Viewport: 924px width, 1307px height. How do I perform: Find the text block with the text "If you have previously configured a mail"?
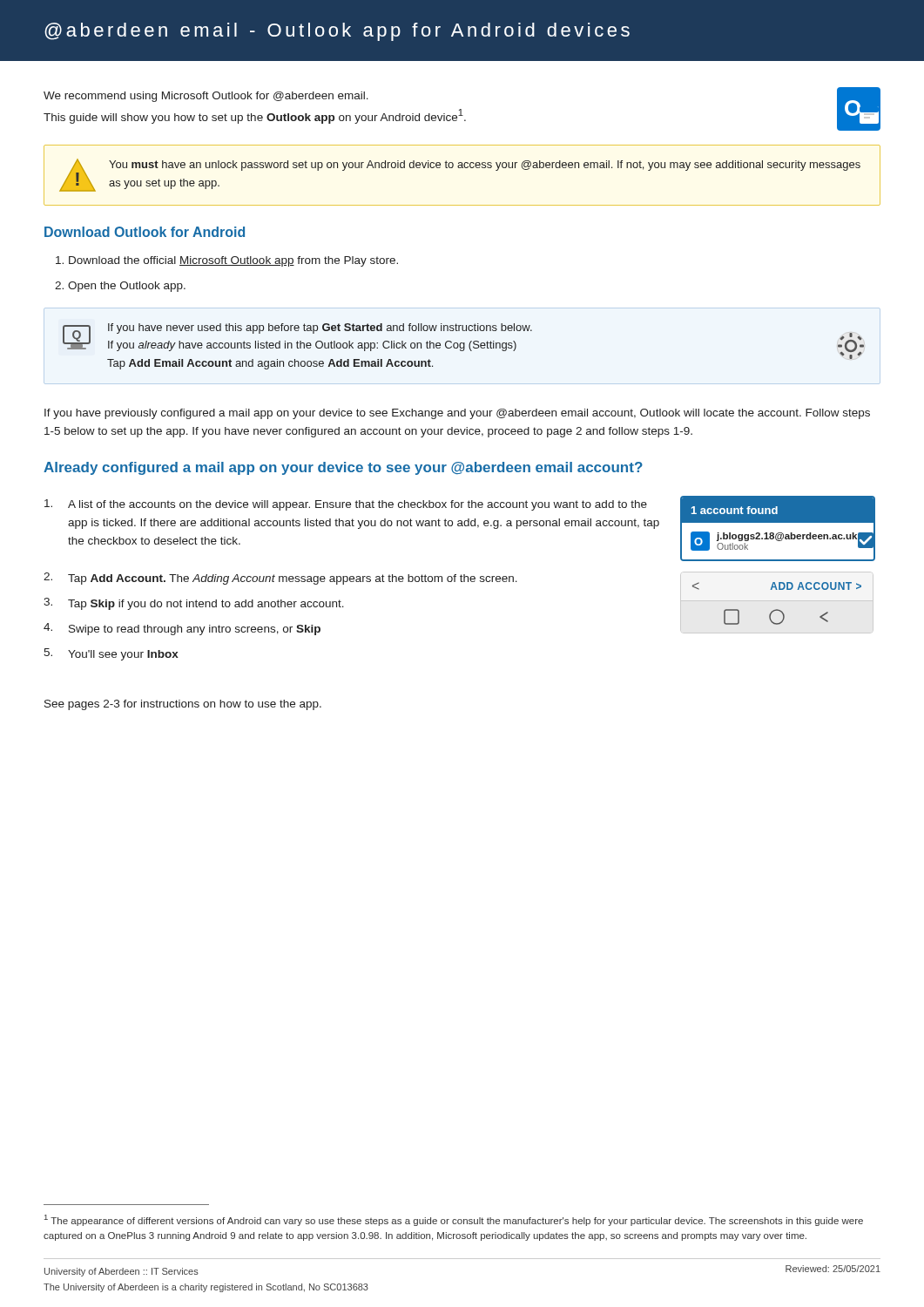tap(457, 422)
